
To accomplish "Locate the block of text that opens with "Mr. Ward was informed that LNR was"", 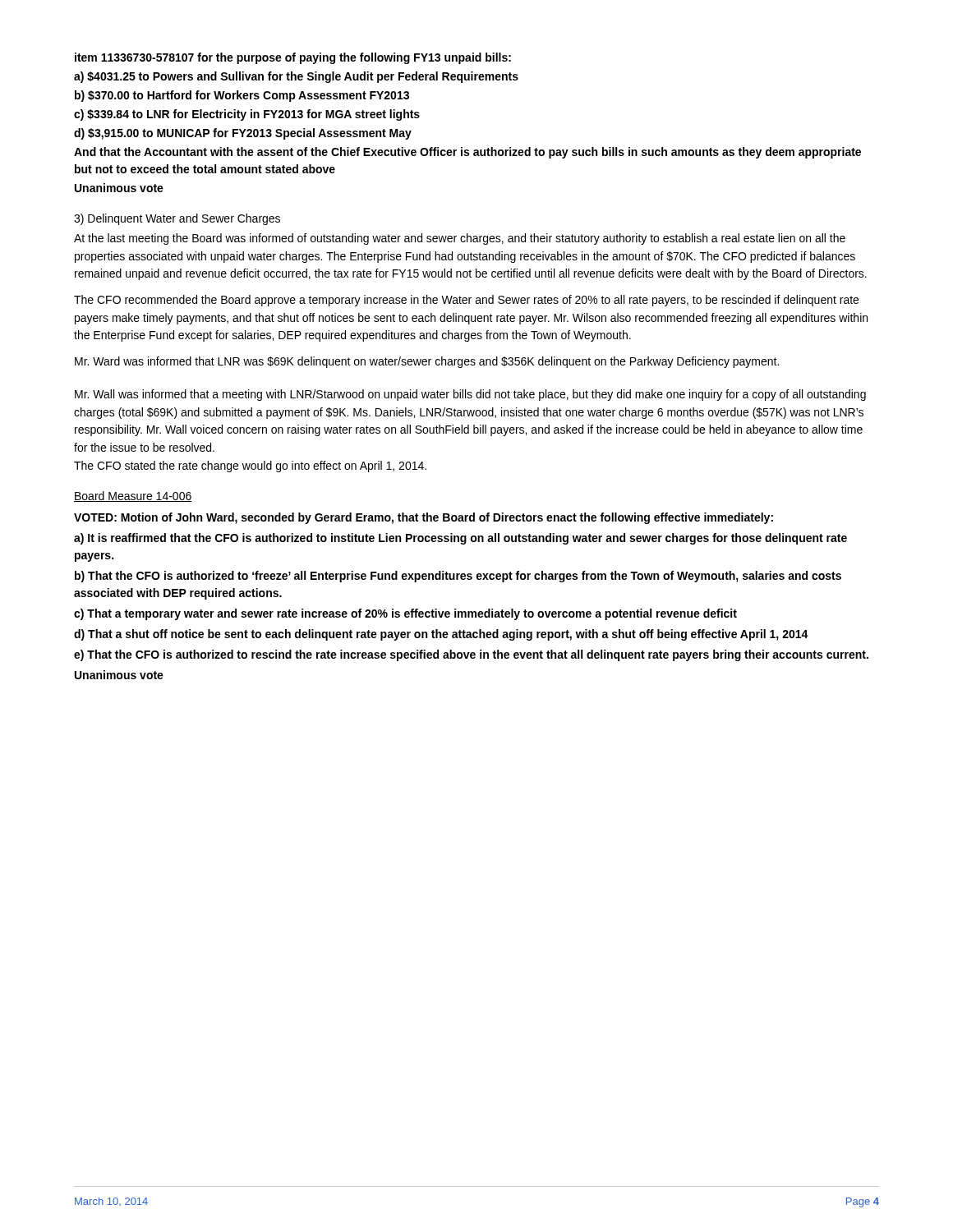I will tap(427, 362).
